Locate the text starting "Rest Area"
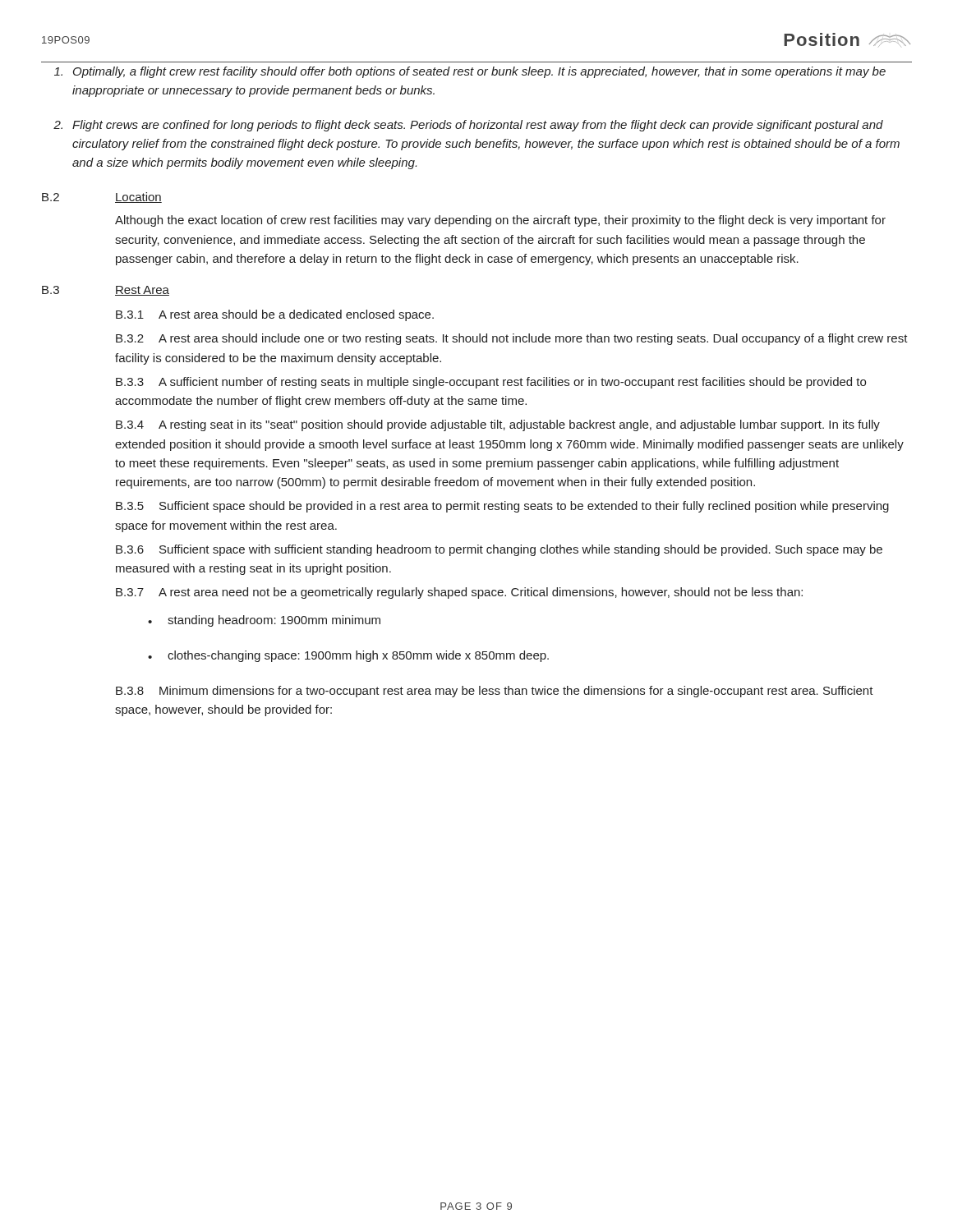Screen dimensions: 1232x953 point(142,290)
